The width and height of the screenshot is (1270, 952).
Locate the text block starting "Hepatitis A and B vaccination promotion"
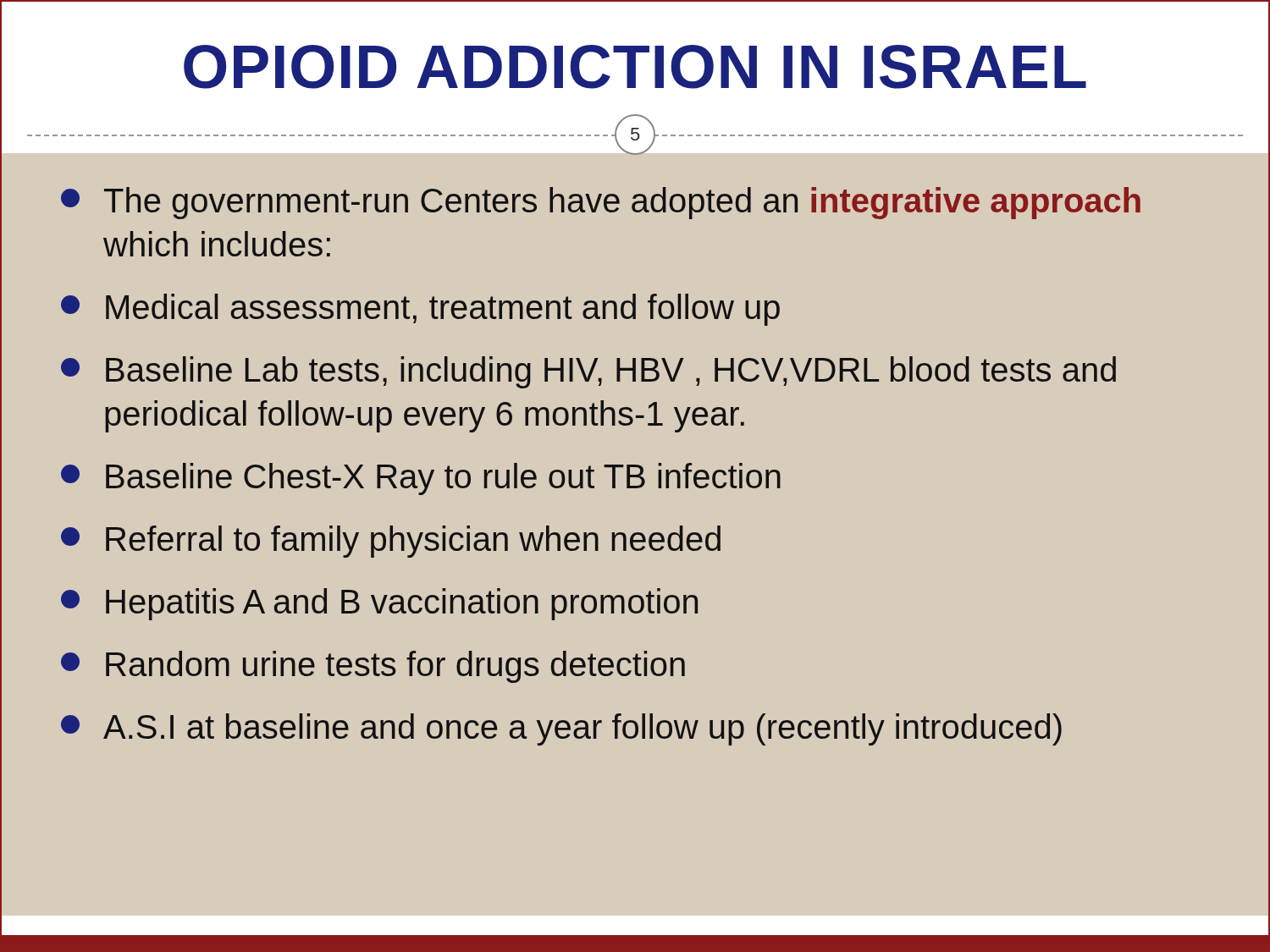click(x=635, y=602)
